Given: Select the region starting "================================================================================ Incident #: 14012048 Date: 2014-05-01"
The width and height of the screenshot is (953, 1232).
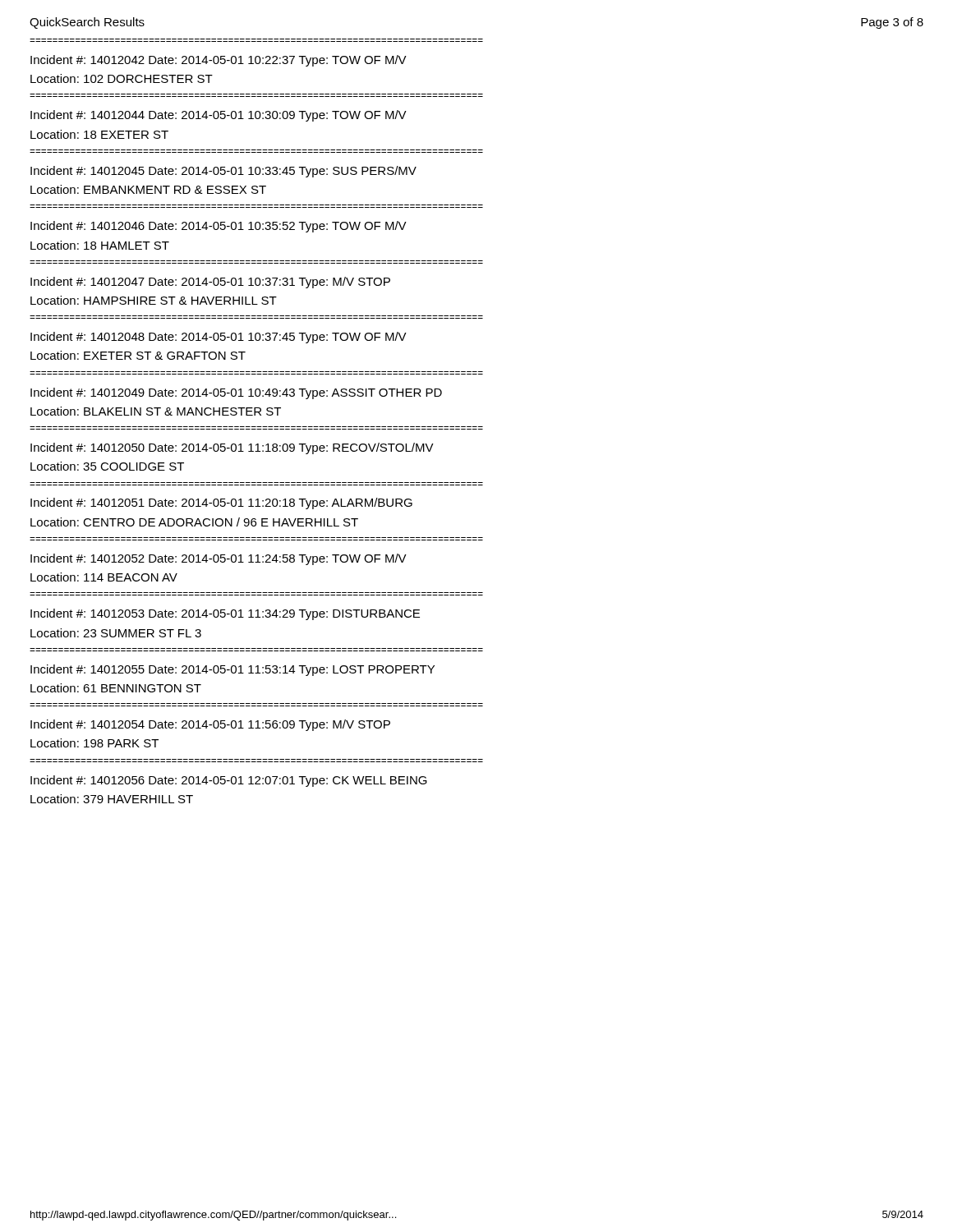Looking at the screenshot, I should (x=219, y=338).
